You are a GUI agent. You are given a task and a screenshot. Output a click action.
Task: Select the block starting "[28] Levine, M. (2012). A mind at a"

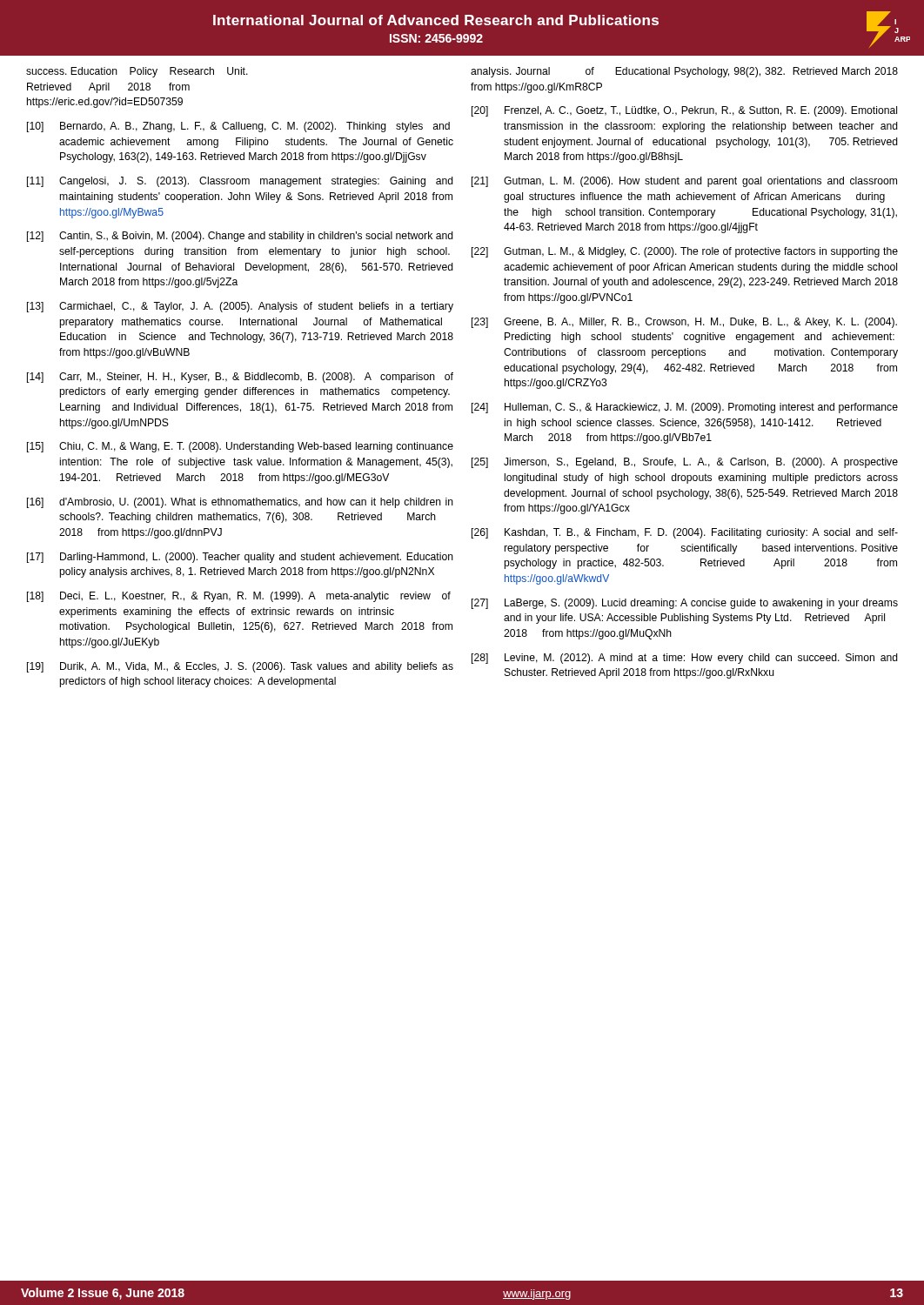coord(684,666)
